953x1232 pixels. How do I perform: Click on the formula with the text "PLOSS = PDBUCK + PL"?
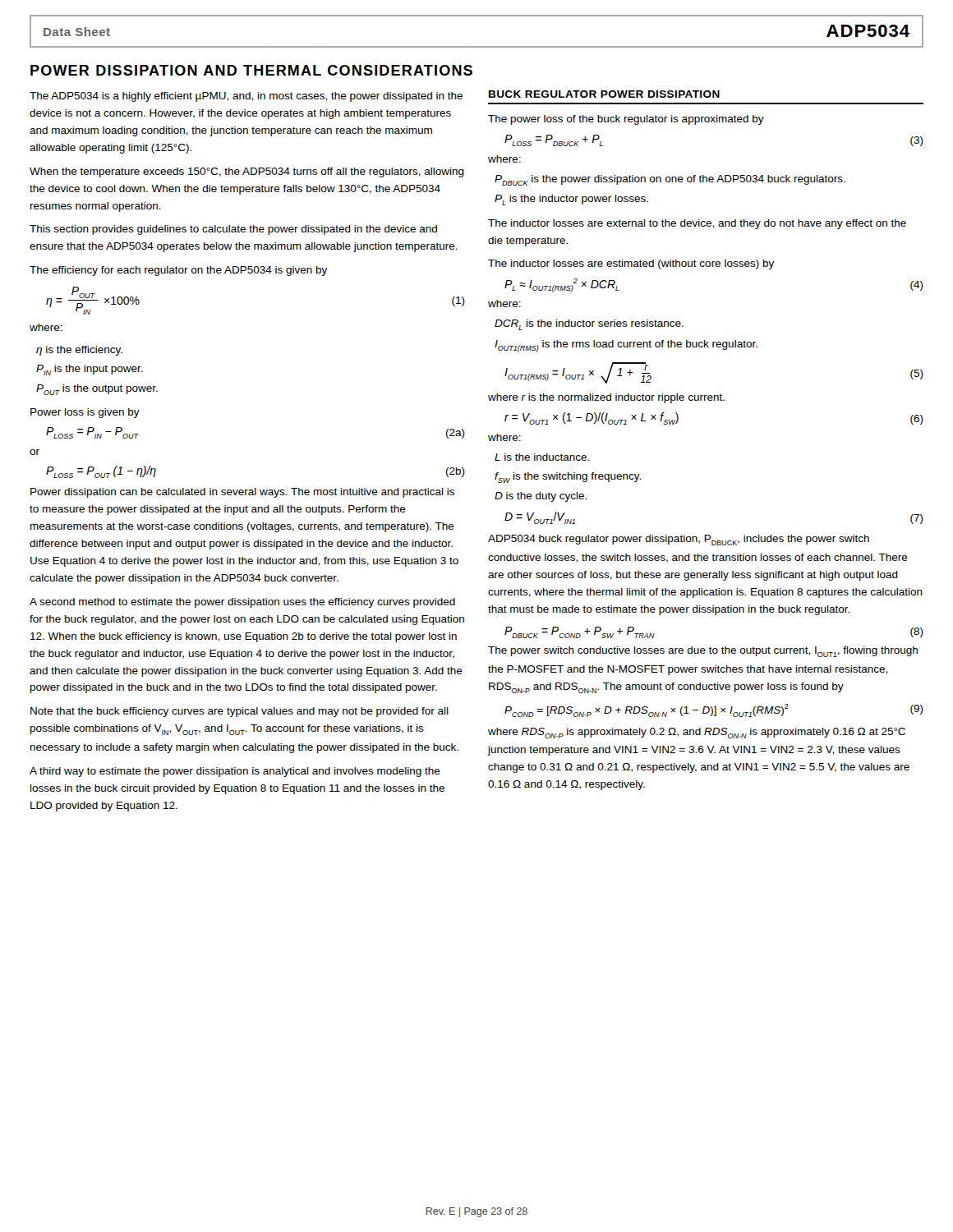coord(554,142)
